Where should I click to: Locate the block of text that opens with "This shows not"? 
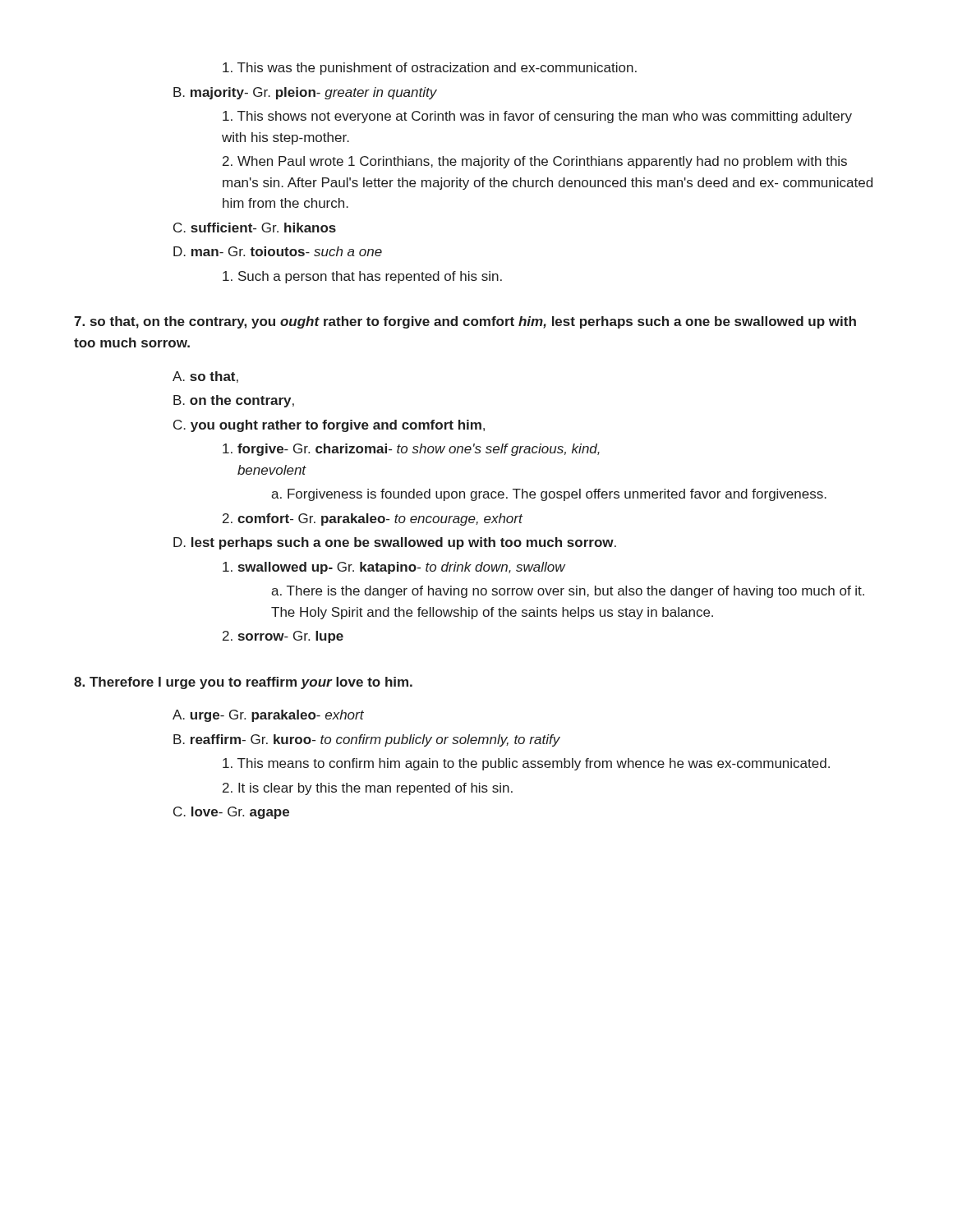click(x=537, y=127)
